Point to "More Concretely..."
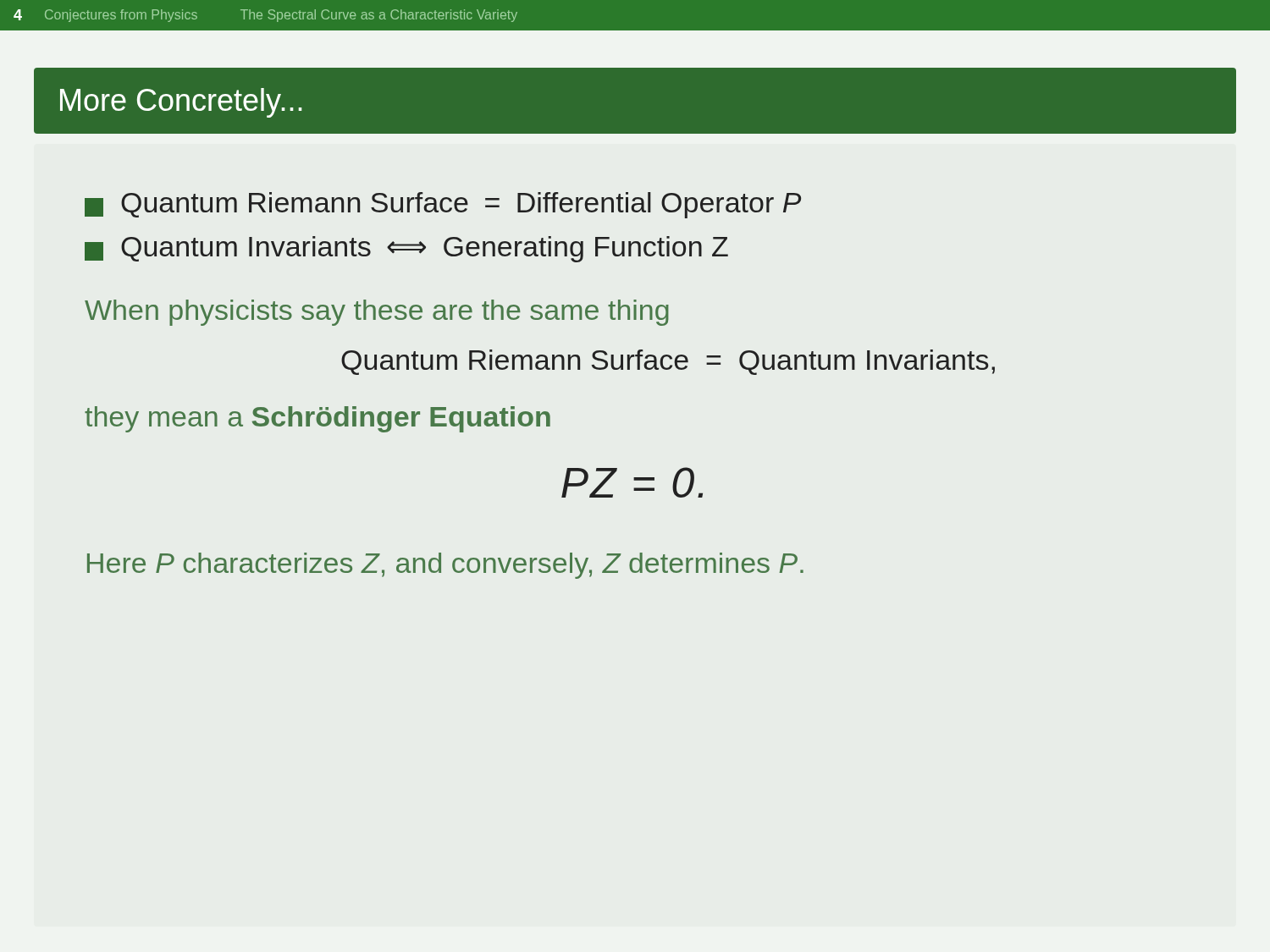 click(181, 100)
